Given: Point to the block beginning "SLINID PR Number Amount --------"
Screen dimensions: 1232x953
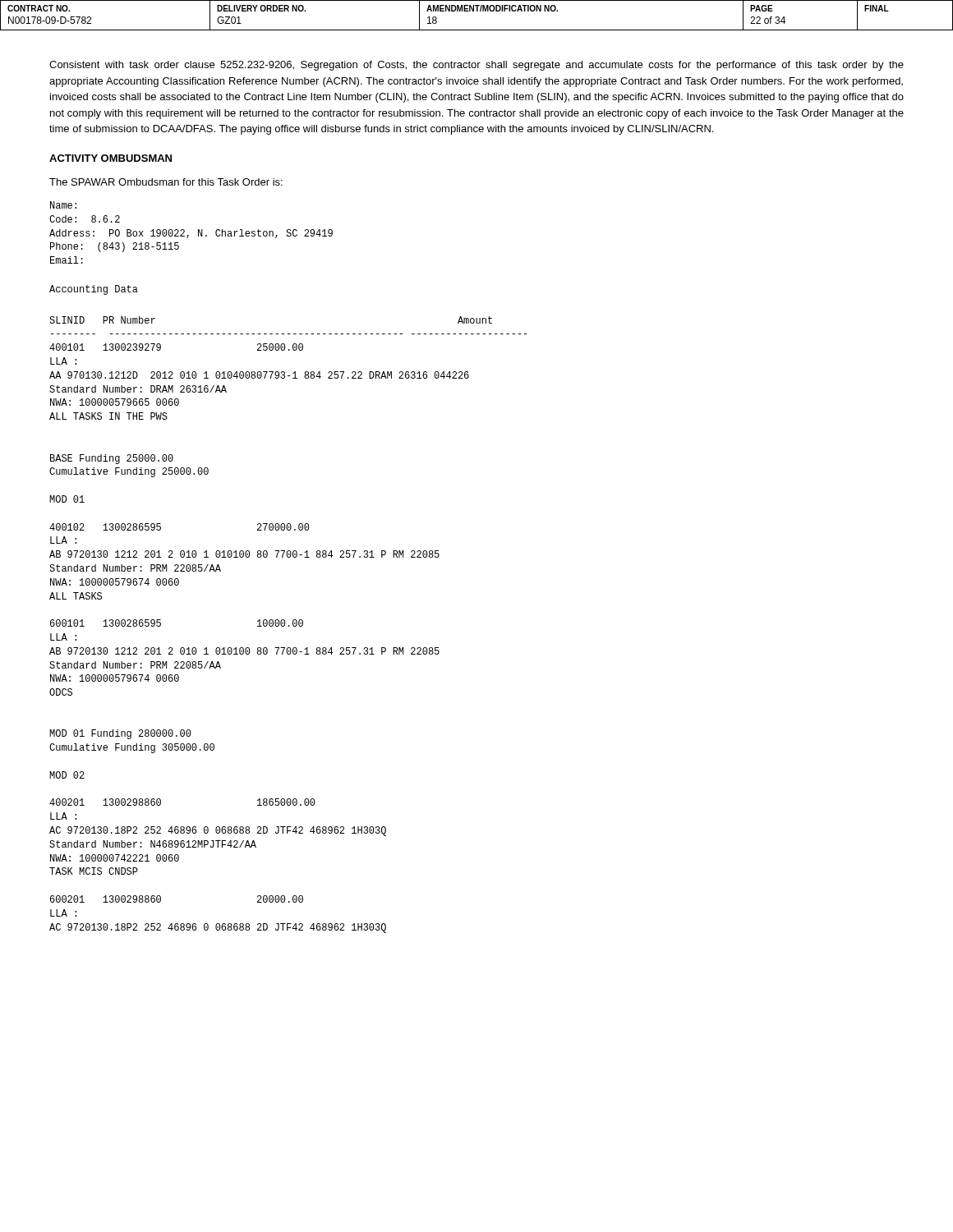Looking at the screenshot, I should pos(288,625).
